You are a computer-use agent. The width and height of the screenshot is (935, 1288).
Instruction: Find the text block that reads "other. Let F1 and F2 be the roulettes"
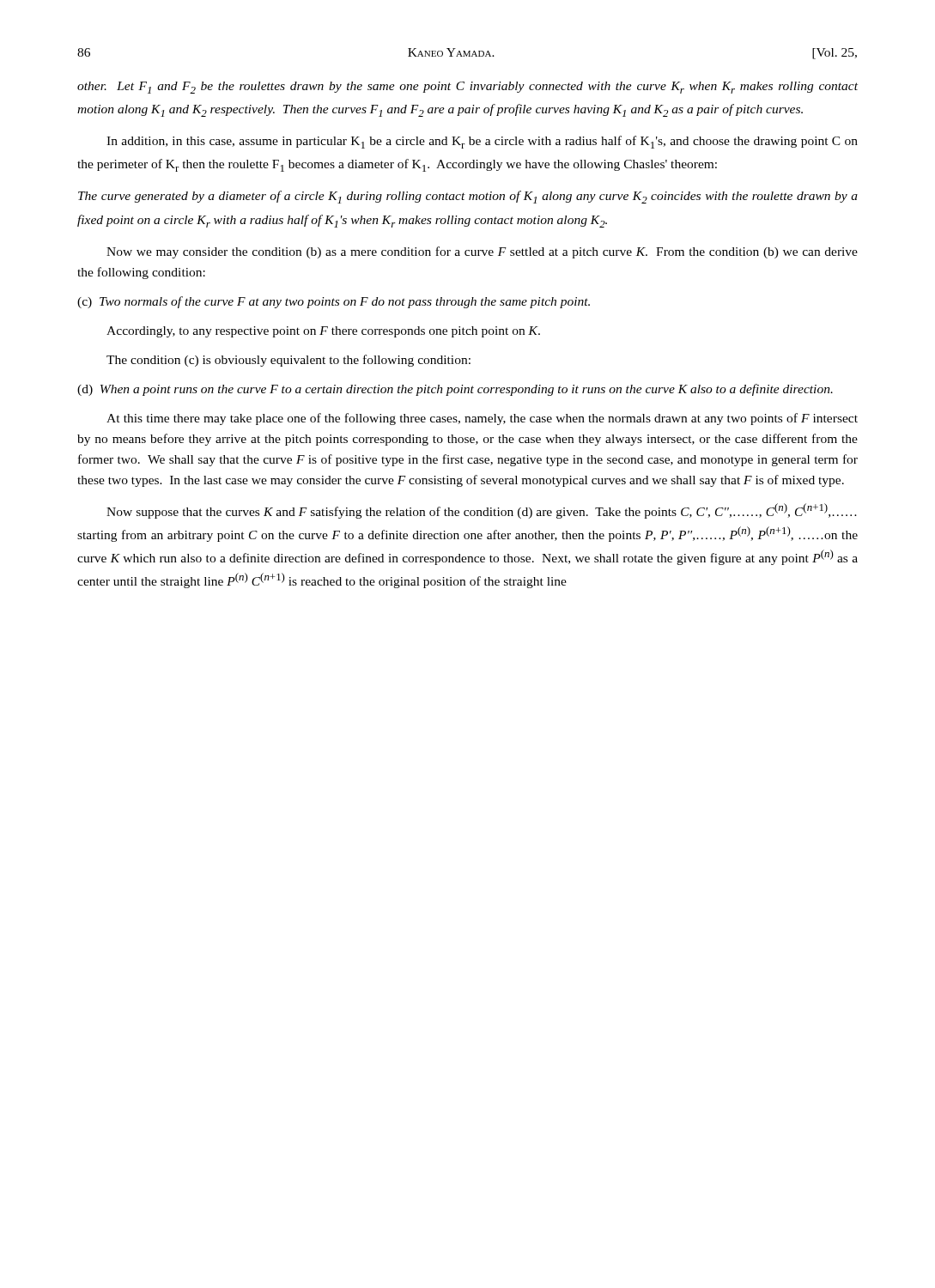click(468, 99)
